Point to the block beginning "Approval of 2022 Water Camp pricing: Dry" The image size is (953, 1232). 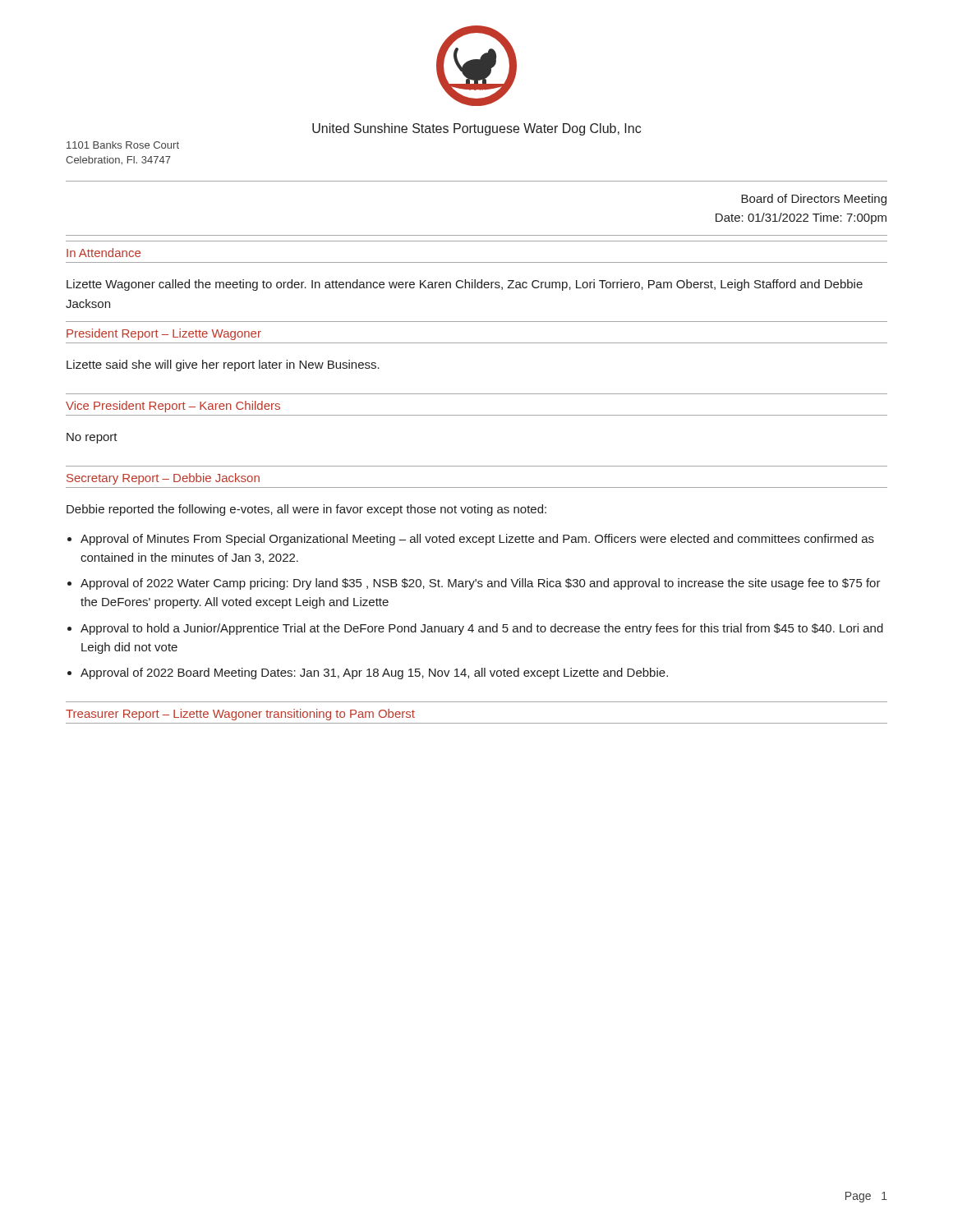480,592
